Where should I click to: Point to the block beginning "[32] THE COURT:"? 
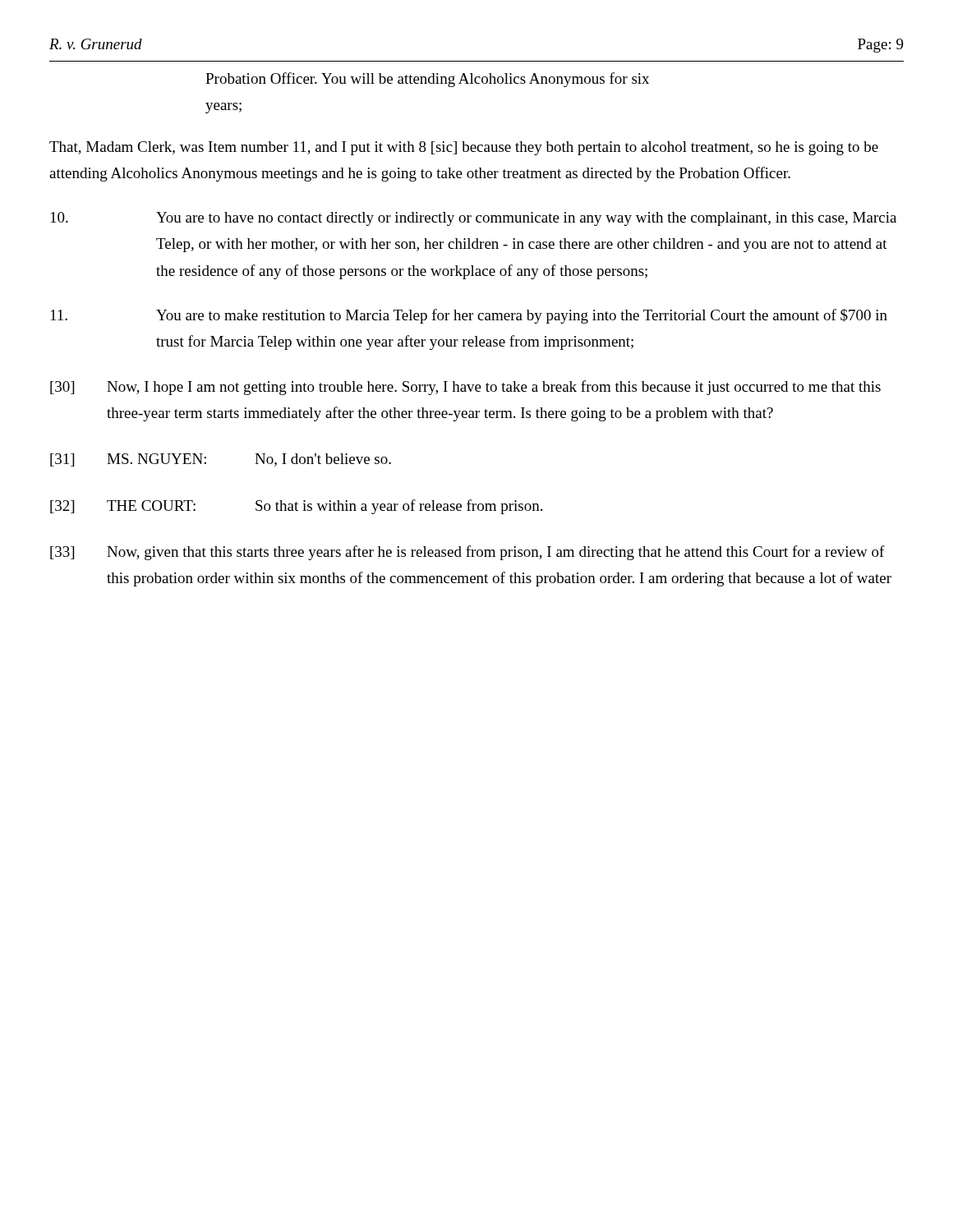coord(476,506)
